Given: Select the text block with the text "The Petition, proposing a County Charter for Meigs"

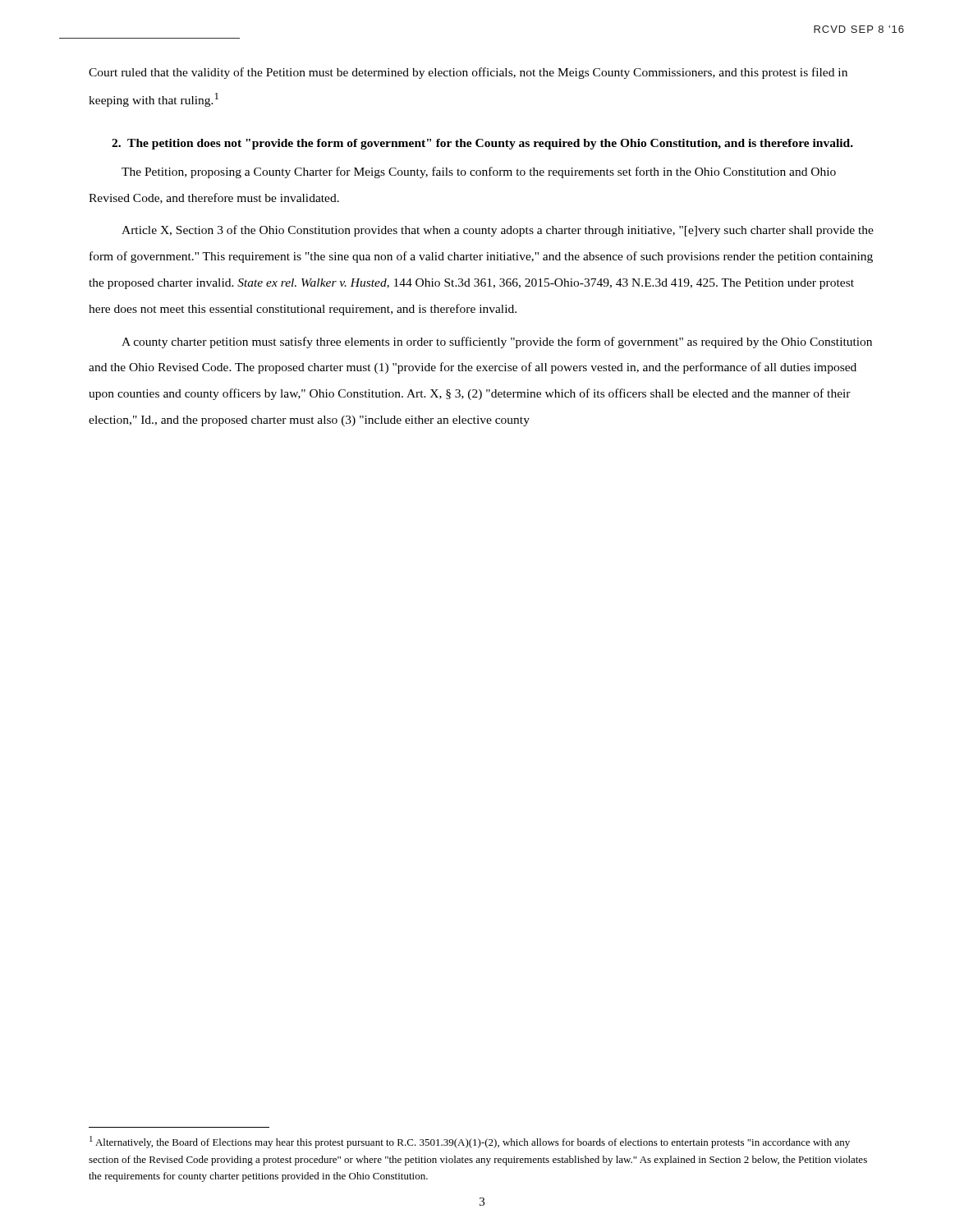Looking at the screenshot, I should [462, 184].
